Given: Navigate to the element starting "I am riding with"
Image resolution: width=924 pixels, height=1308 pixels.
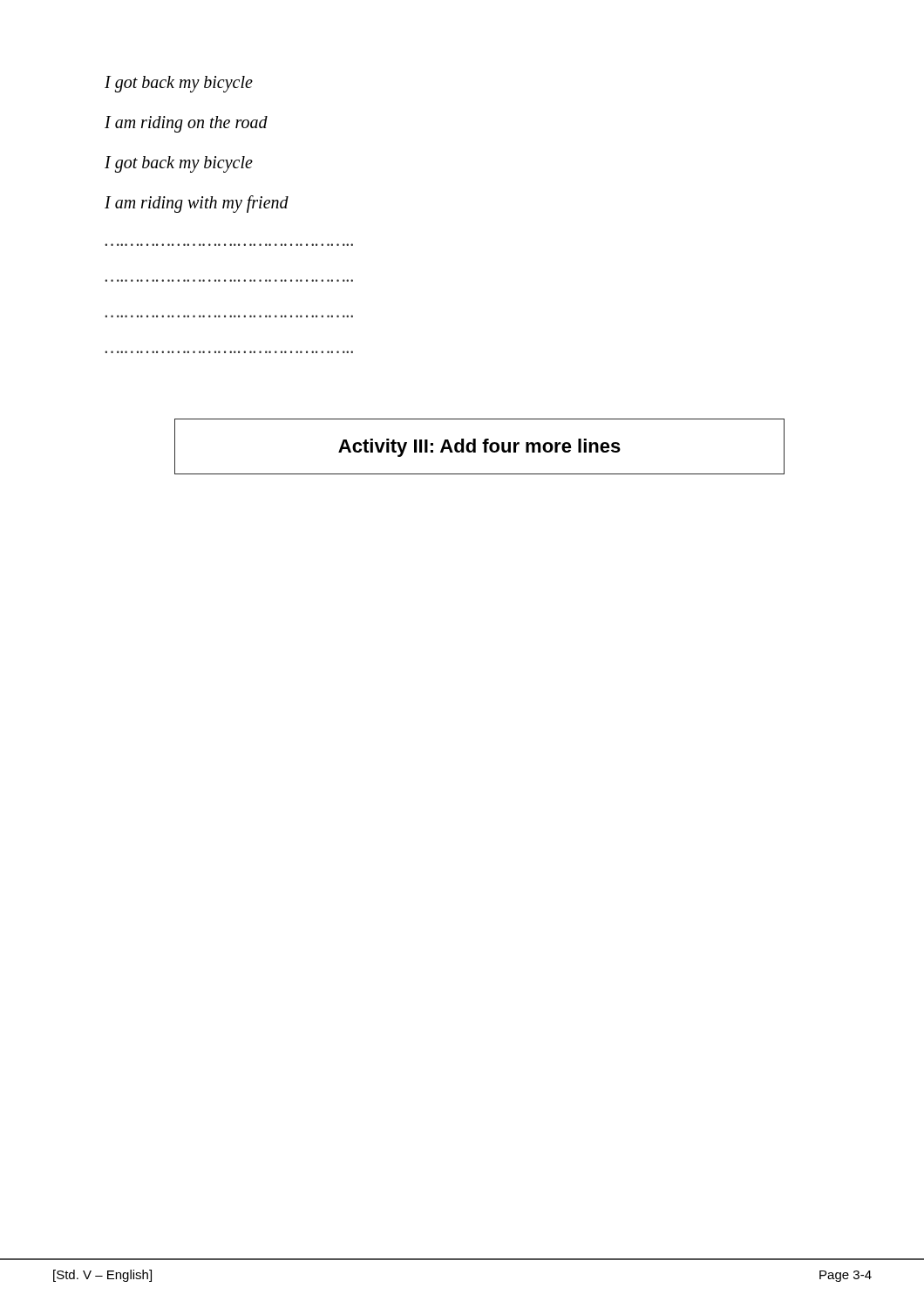Looking at the screenshot, I should tap(196, 202).
